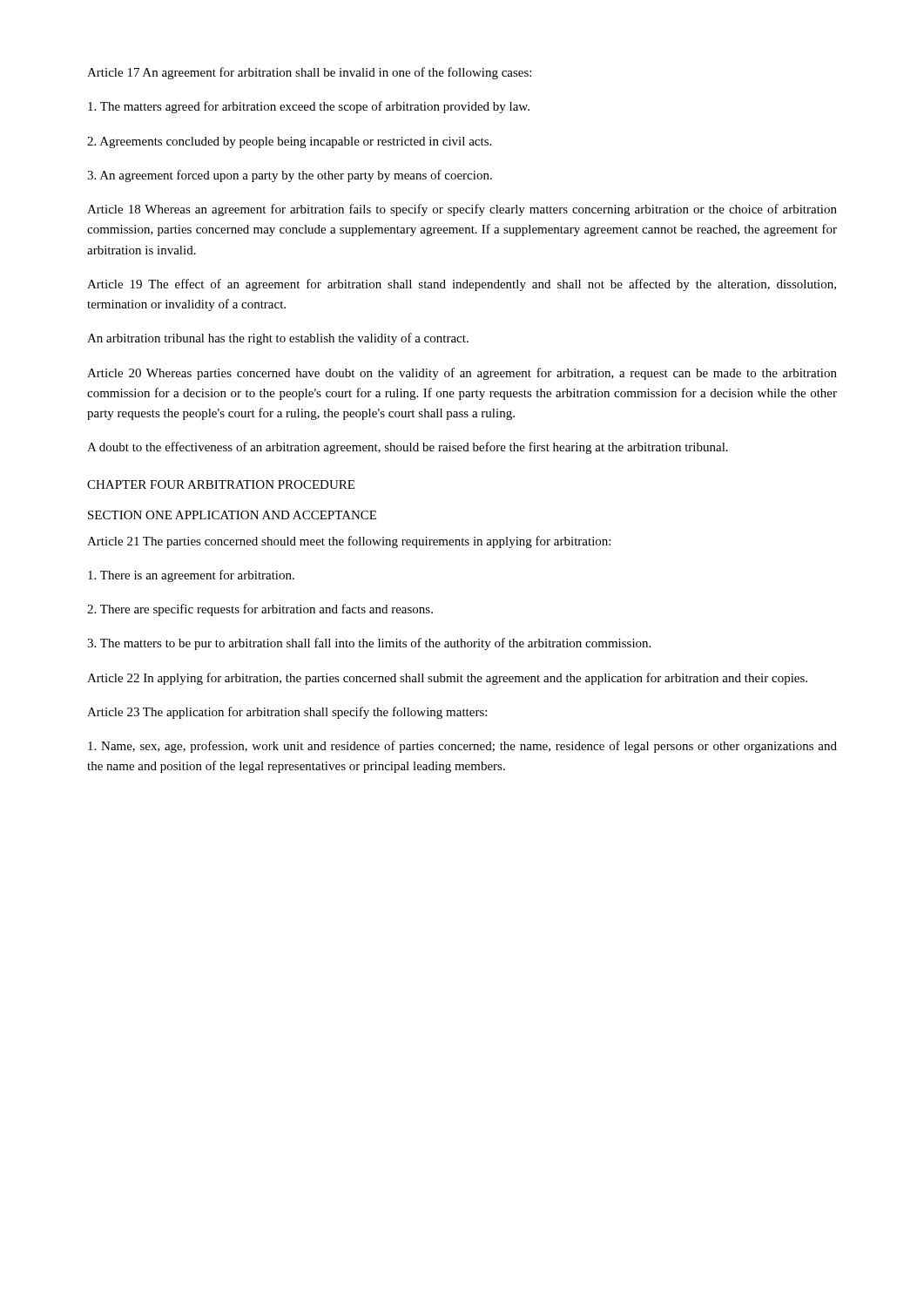Find the text block that says "A doubt to the effectiveness of an arbitration"
The width and height of the screenshot is (924, 1307).
tap(408, 447)
